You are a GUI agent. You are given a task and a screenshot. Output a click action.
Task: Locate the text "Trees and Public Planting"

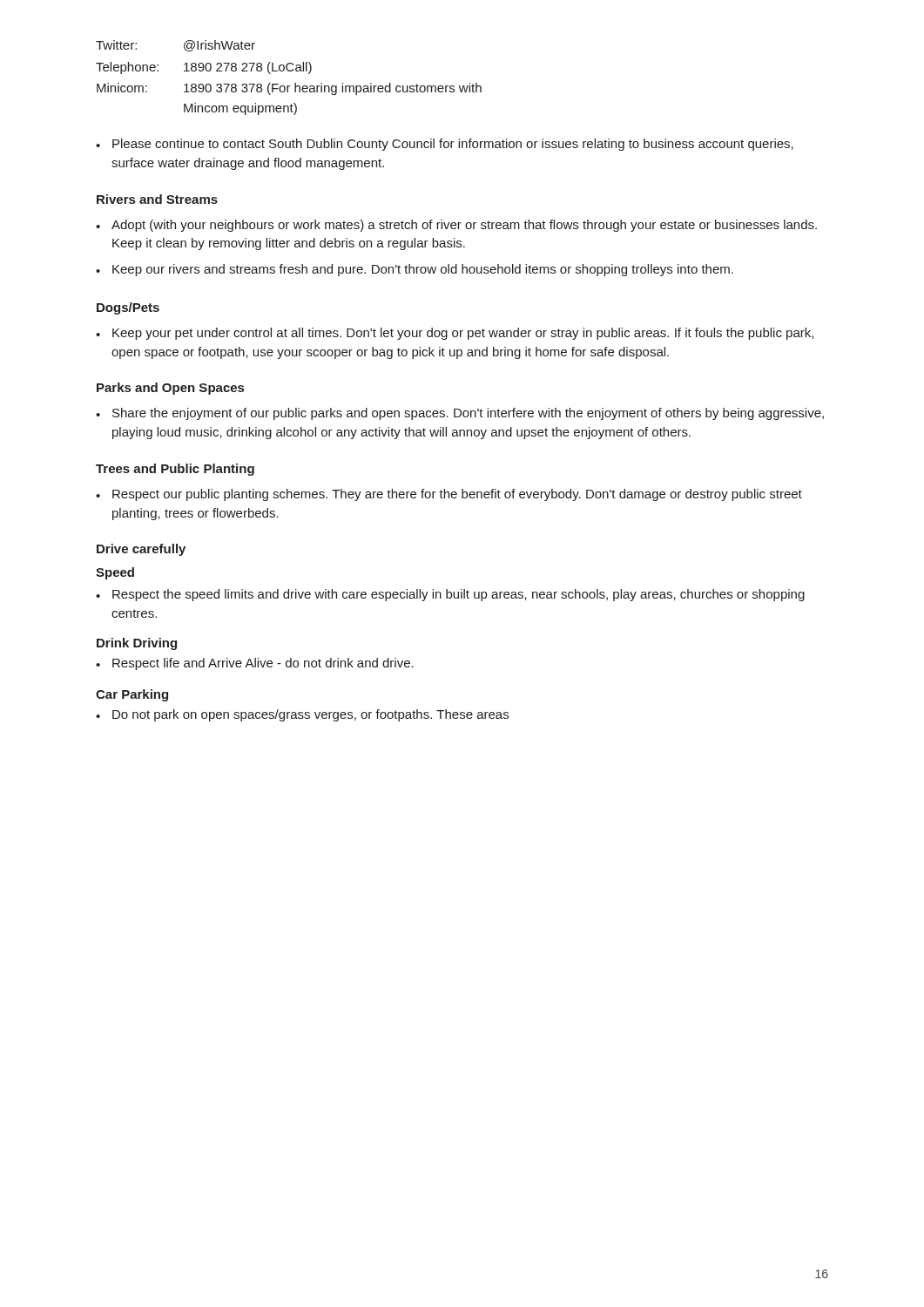coord(175,468)
